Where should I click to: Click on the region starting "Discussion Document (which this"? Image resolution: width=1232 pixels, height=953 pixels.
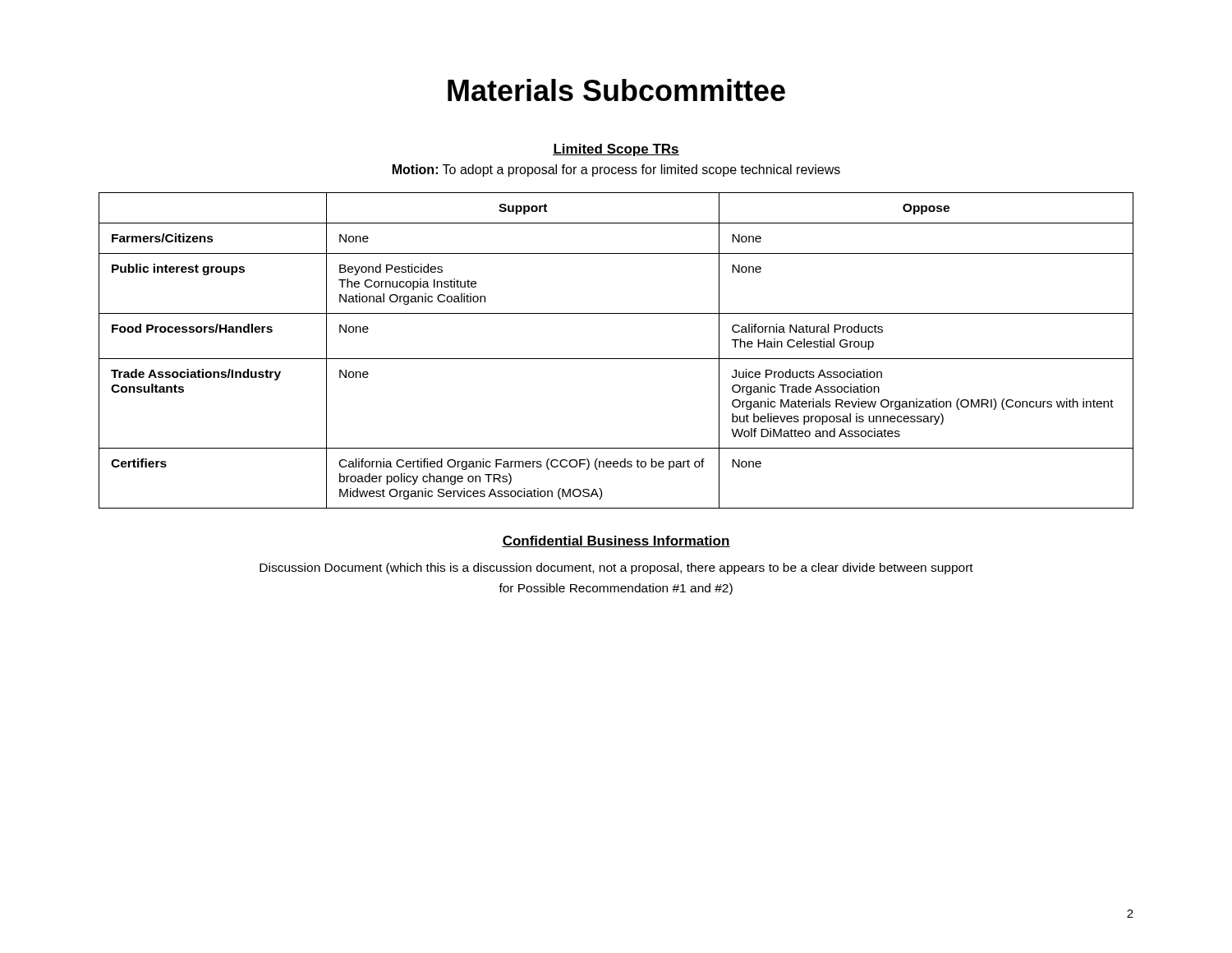tap(616, 577)
